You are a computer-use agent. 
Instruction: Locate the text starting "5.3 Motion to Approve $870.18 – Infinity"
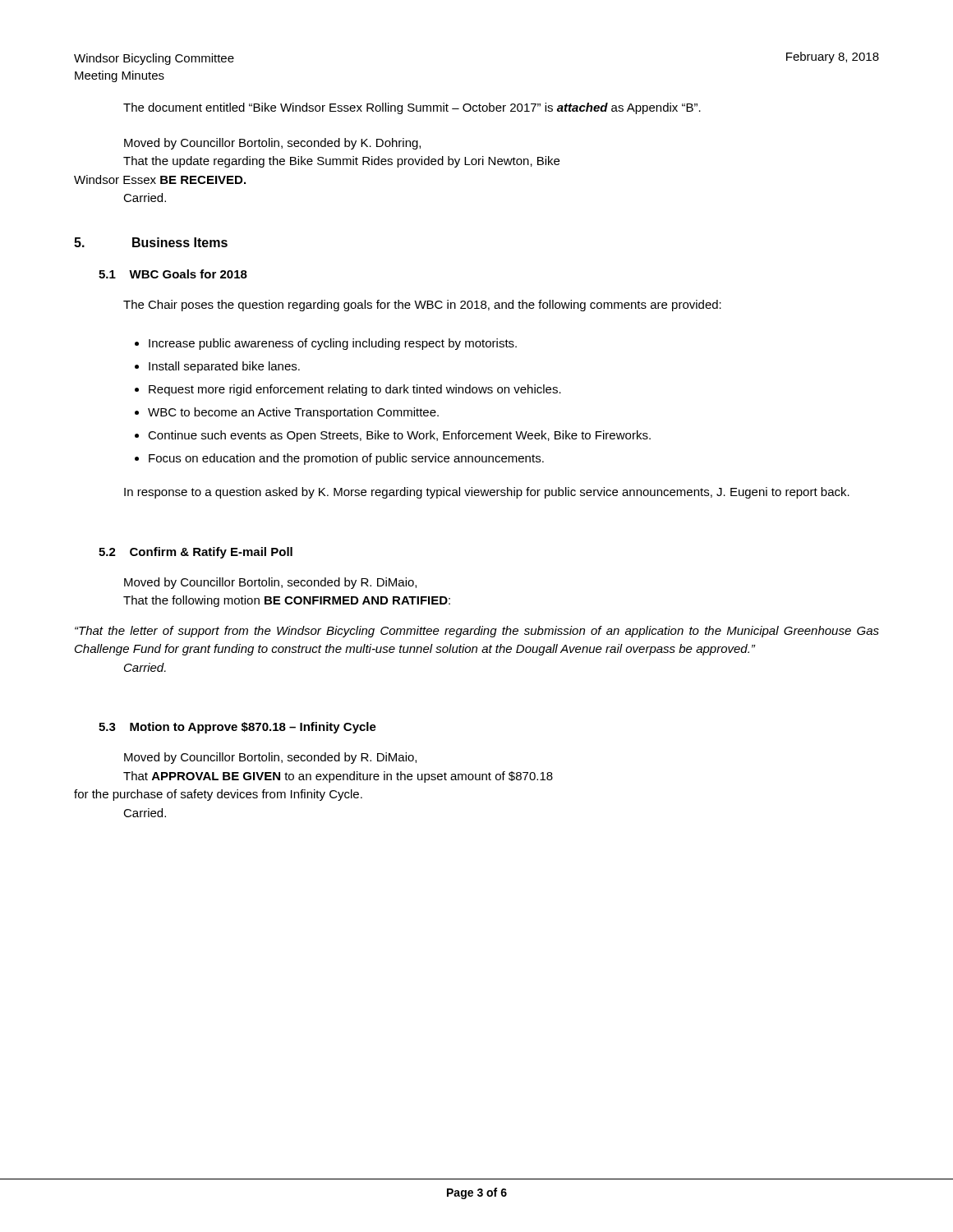(x=237, y=726)
